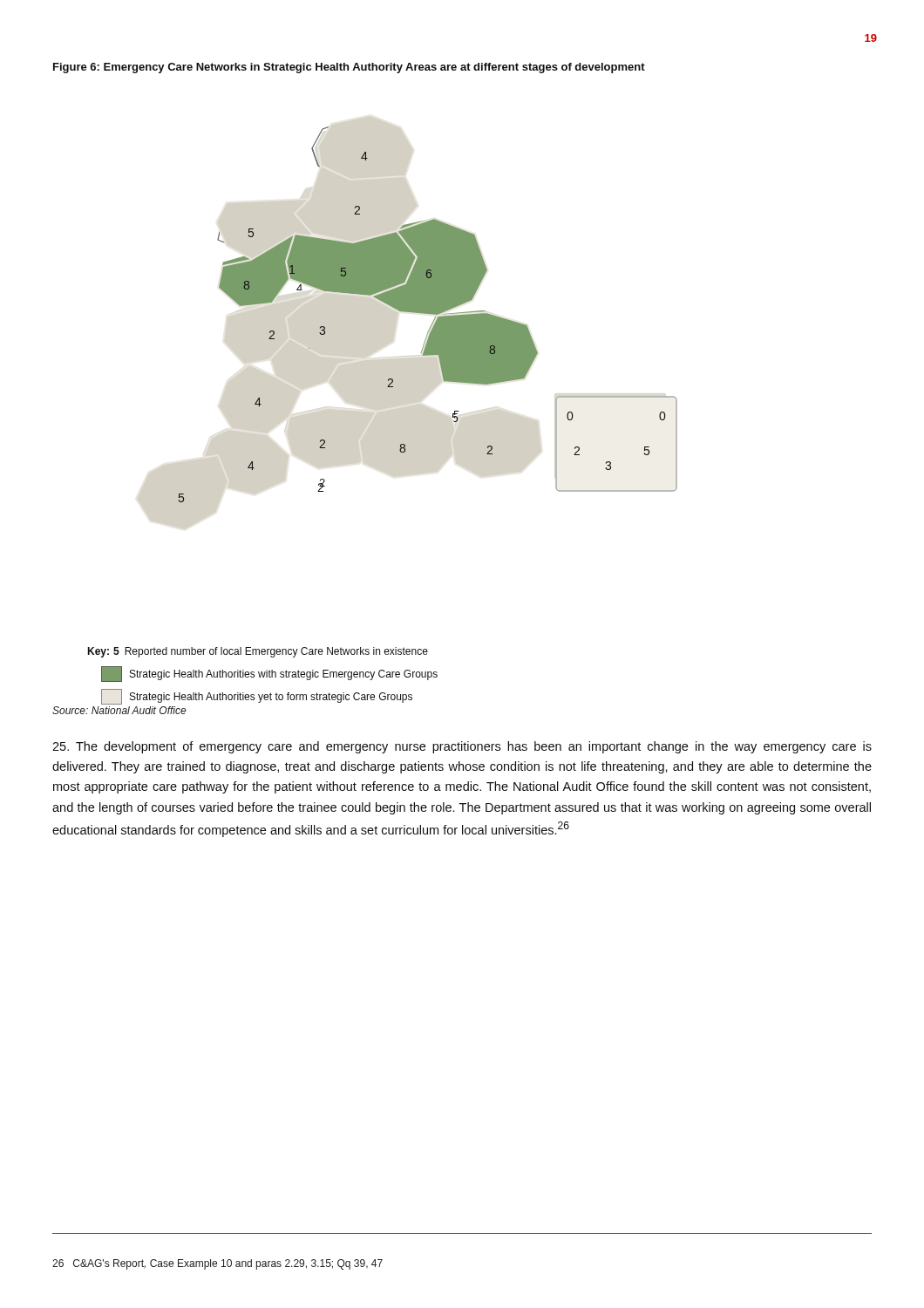Find the footnote with the text "26 C&AG's Report,"
This screenshot has height=1308, width=924.
(x=218, y=1264)
